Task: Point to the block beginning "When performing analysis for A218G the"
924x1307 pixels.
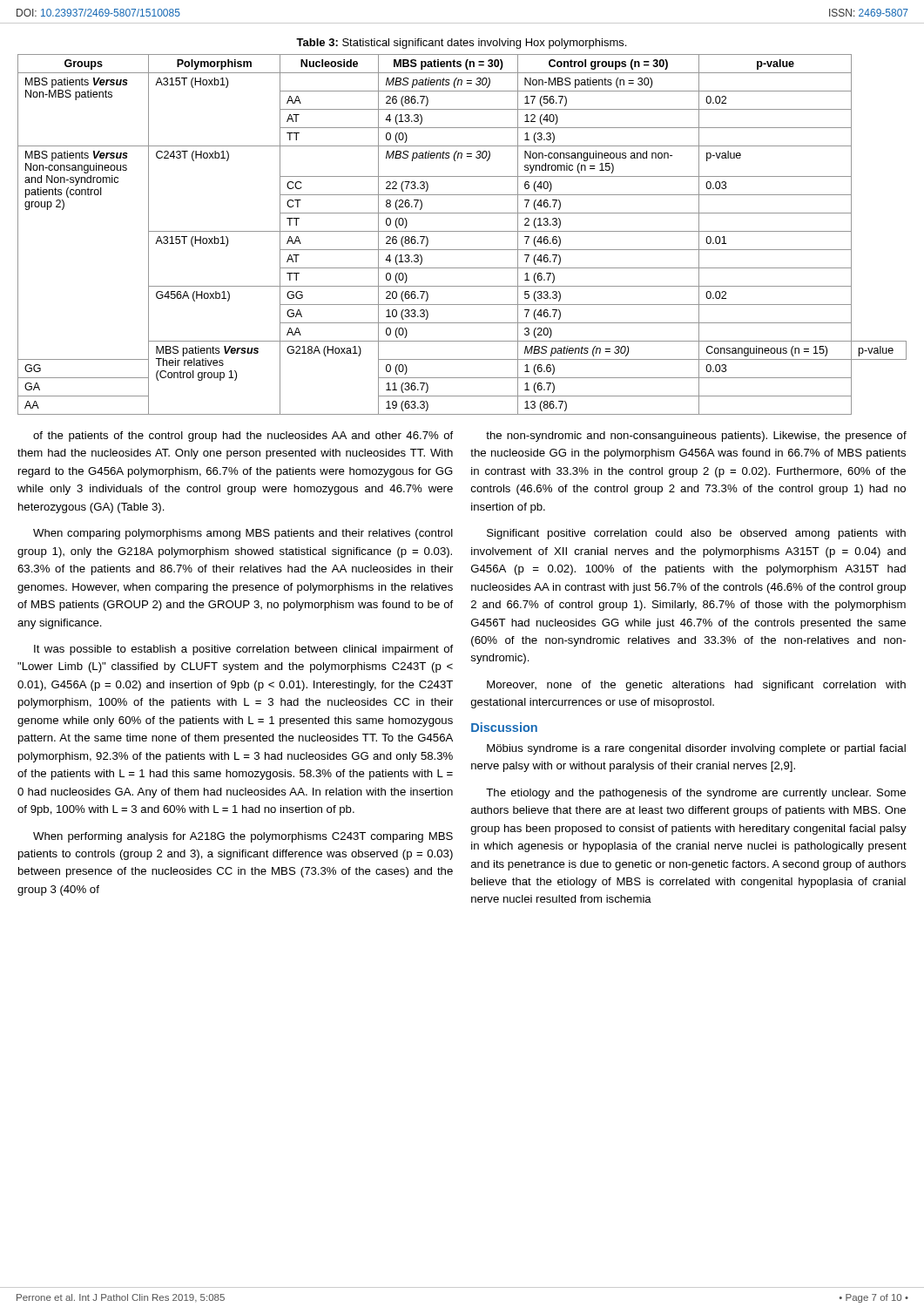Action: (235, 863)
